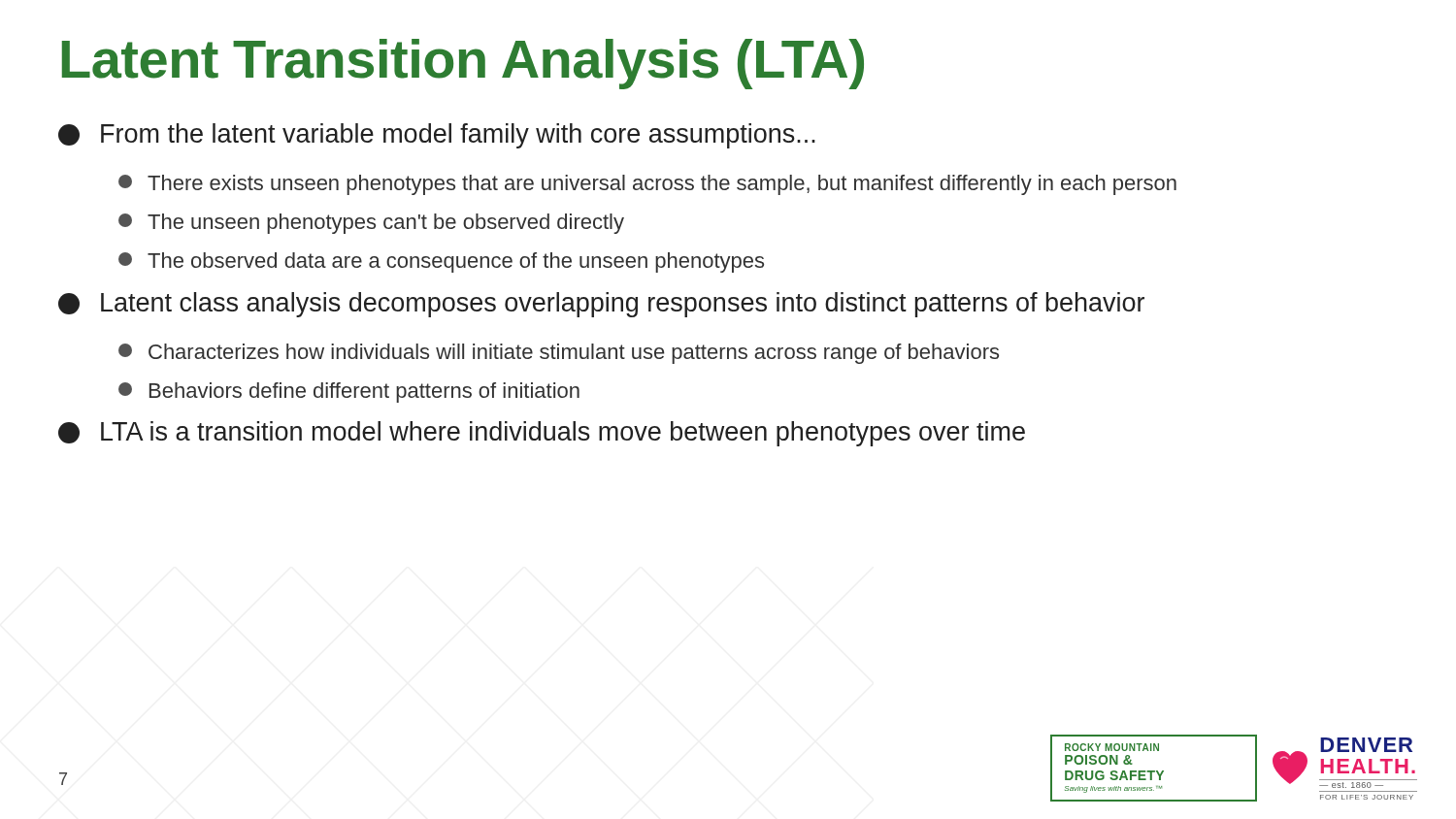Navigate to the text starting "There exists unseen phenotypes that are universal across"
Screen dimensions: 819x1456
click(758, 184)
